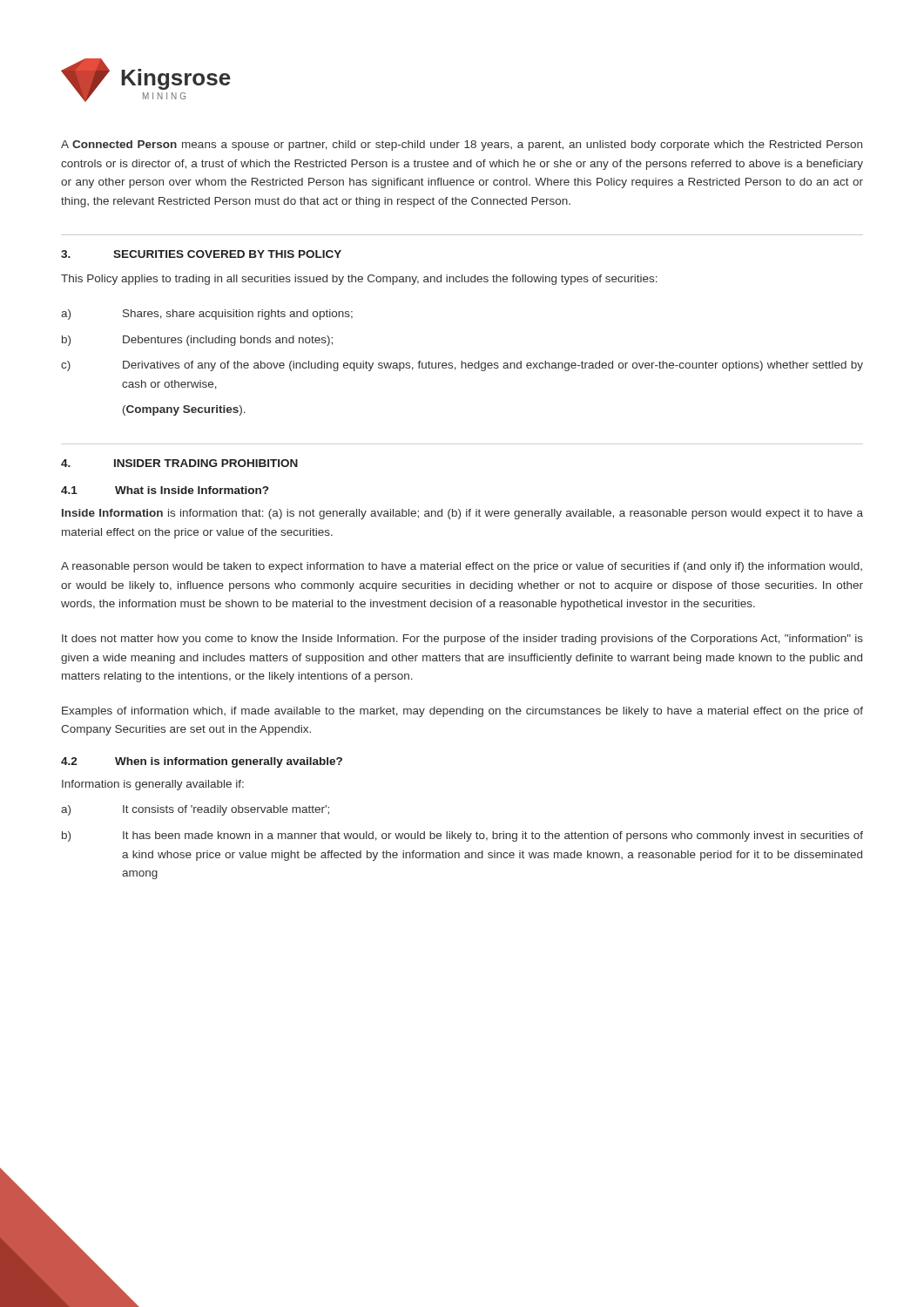Locate the section header that says "3. SECURITIES COVERED BY THIS"

click(x=201, y=254)
